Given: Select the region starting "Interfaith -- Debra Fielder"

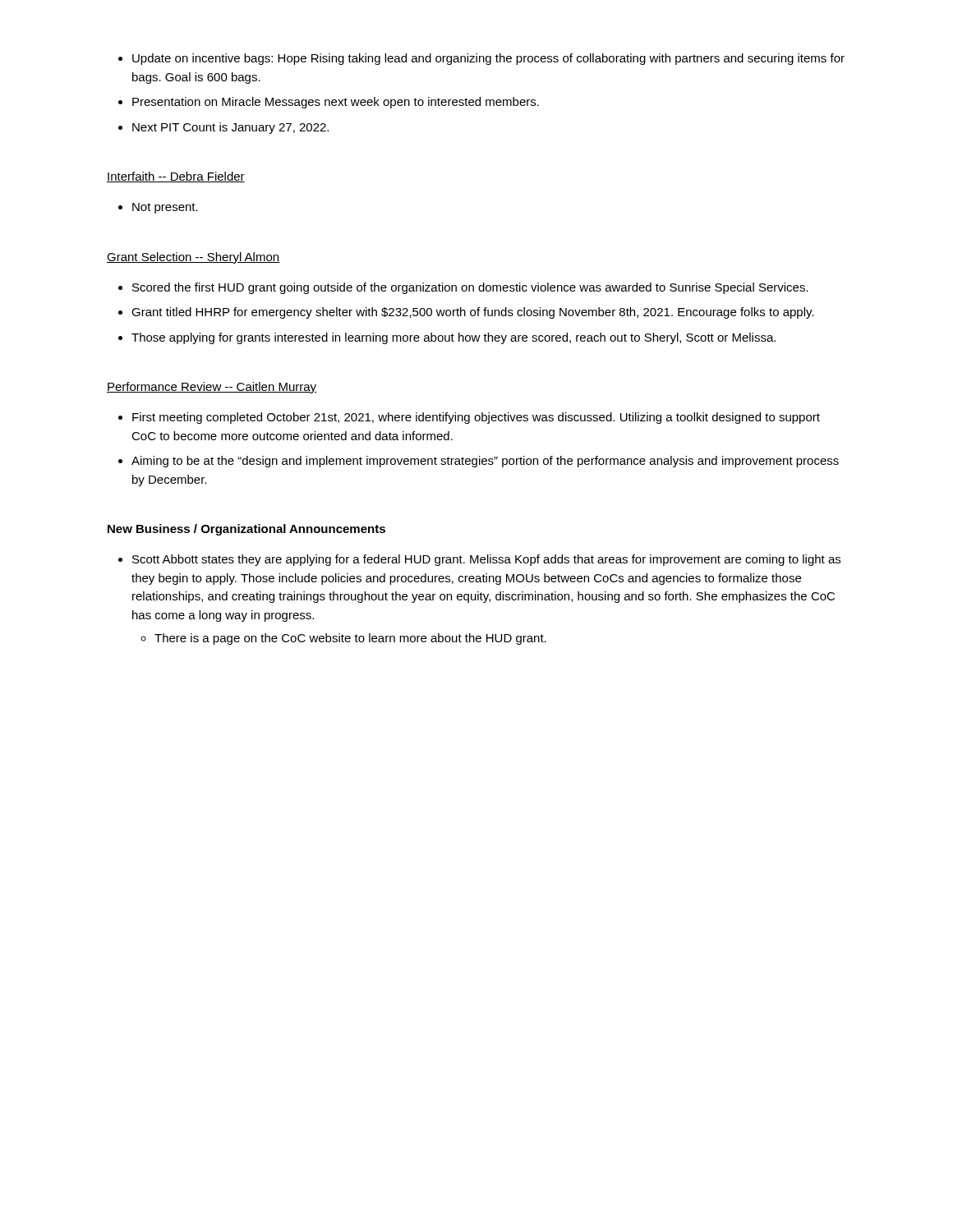Looking at the screenshot, I should [x=176, y=176].
